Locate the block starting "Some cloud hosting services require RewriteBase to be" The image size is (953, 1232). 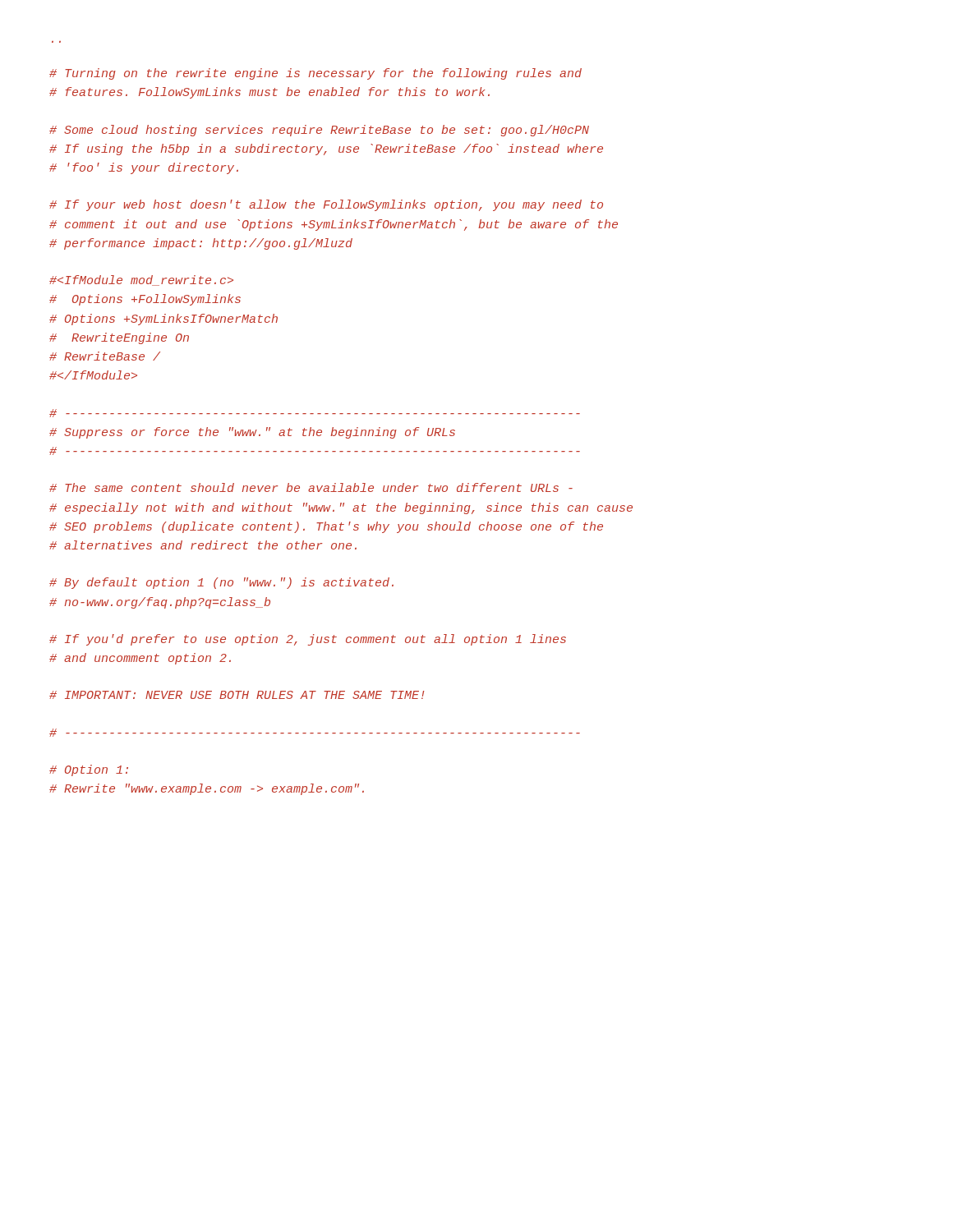(327, 150)
